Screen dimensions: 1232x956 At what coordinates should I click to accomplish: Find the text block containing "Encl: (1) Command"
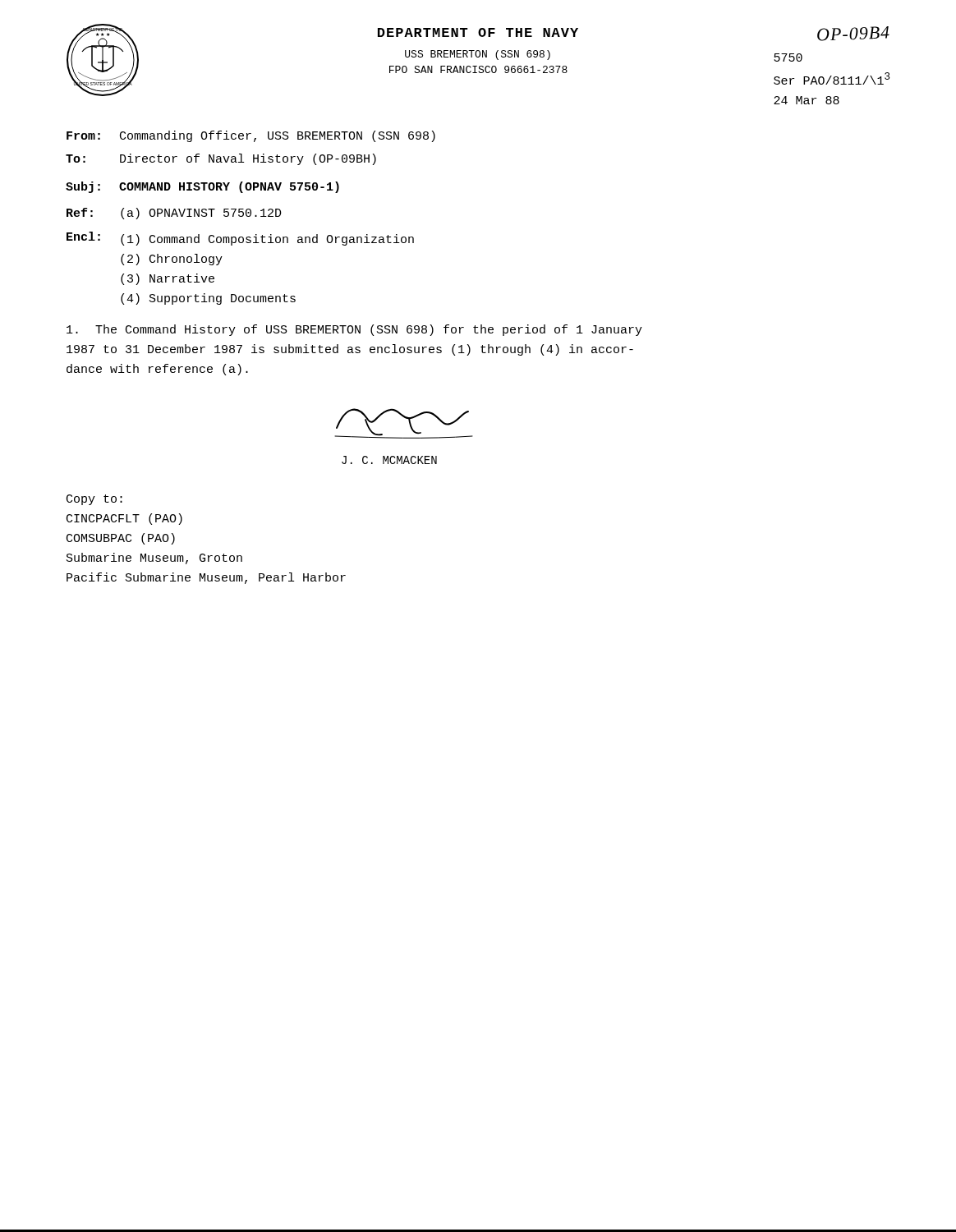tap(240, 239)
